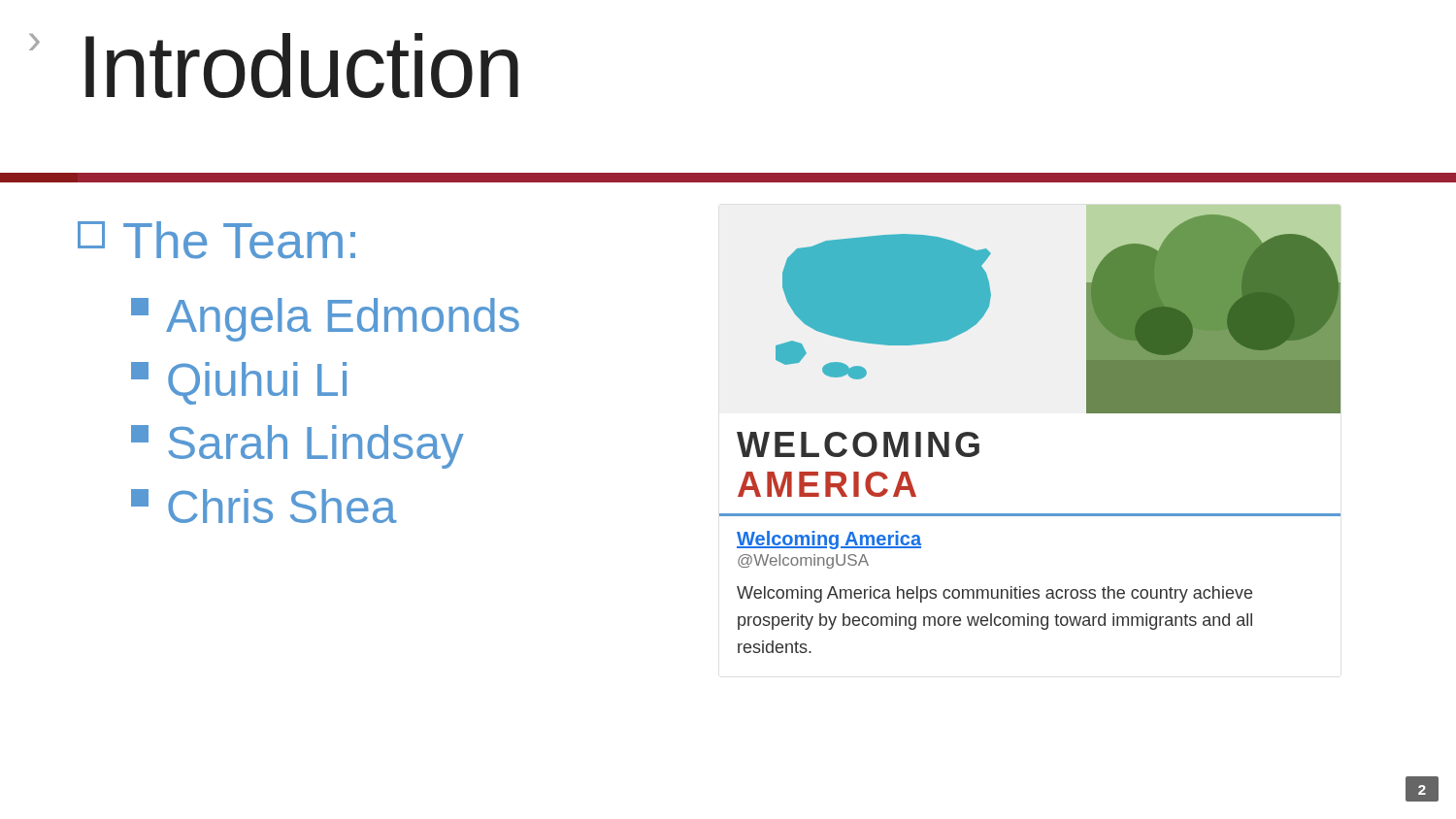Click on the list item that reads "The Team:"

tap(219, 241)
